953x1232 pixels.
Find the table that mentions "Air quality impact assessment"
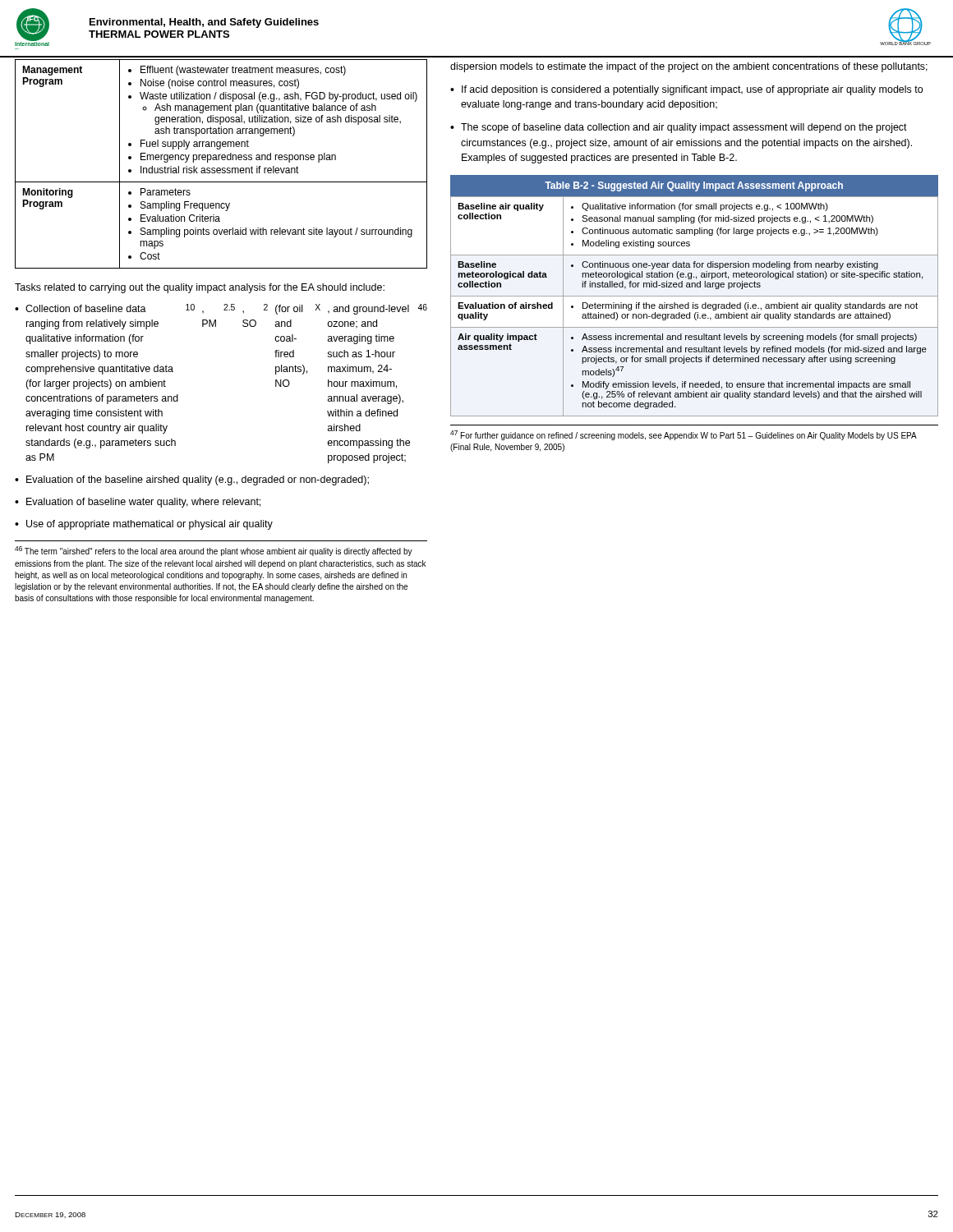(694, 295)
